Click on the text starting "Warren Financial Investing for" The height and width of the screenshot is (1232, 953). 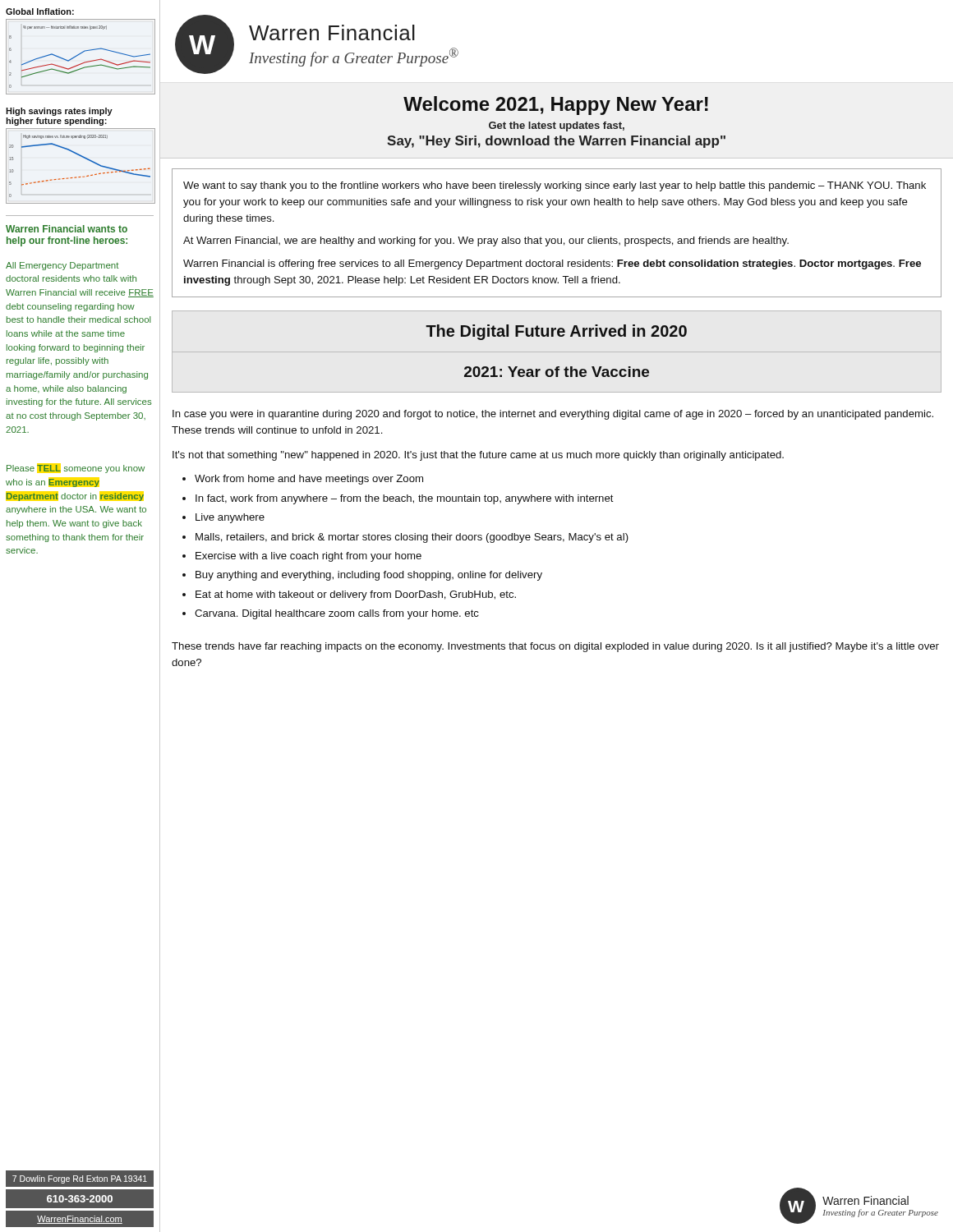click(x=354, y=44)
